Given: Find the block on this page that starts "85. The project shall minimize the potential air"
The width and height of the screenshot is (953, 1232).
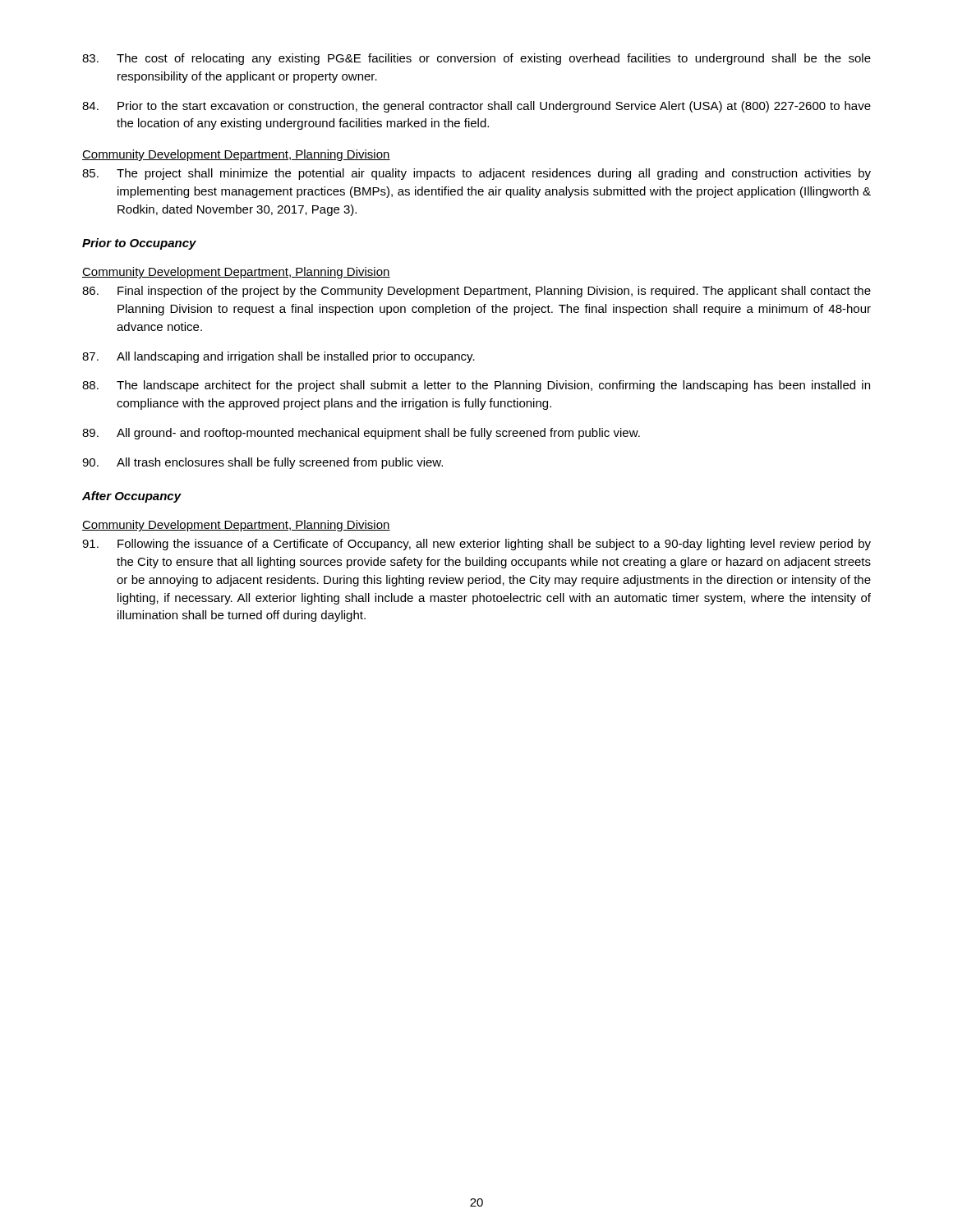Looking at the screenshot, I should (476, 191).
